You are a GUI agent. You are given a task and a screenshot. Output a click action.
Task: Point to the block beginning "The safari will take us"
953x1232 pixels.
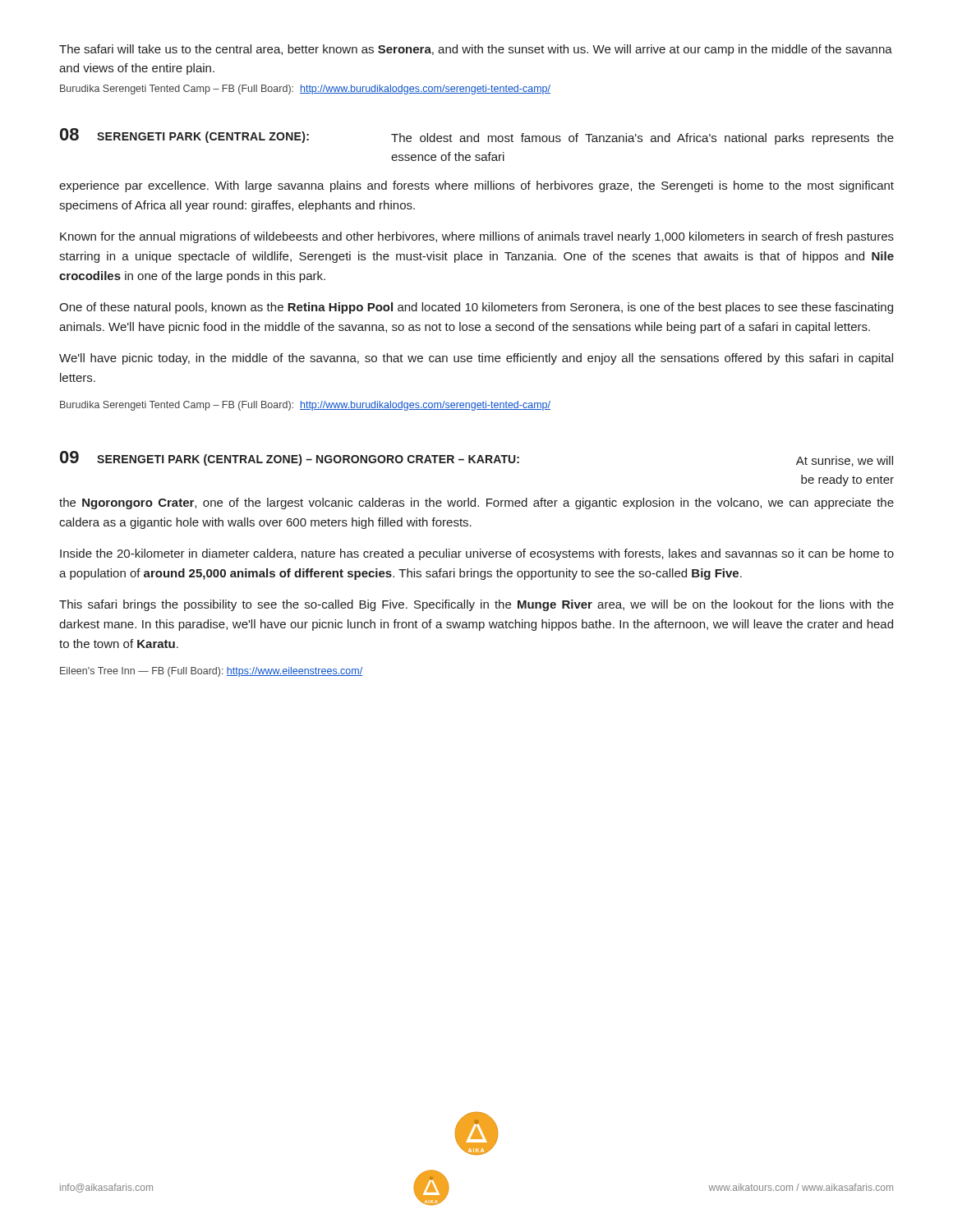point(476,58)
